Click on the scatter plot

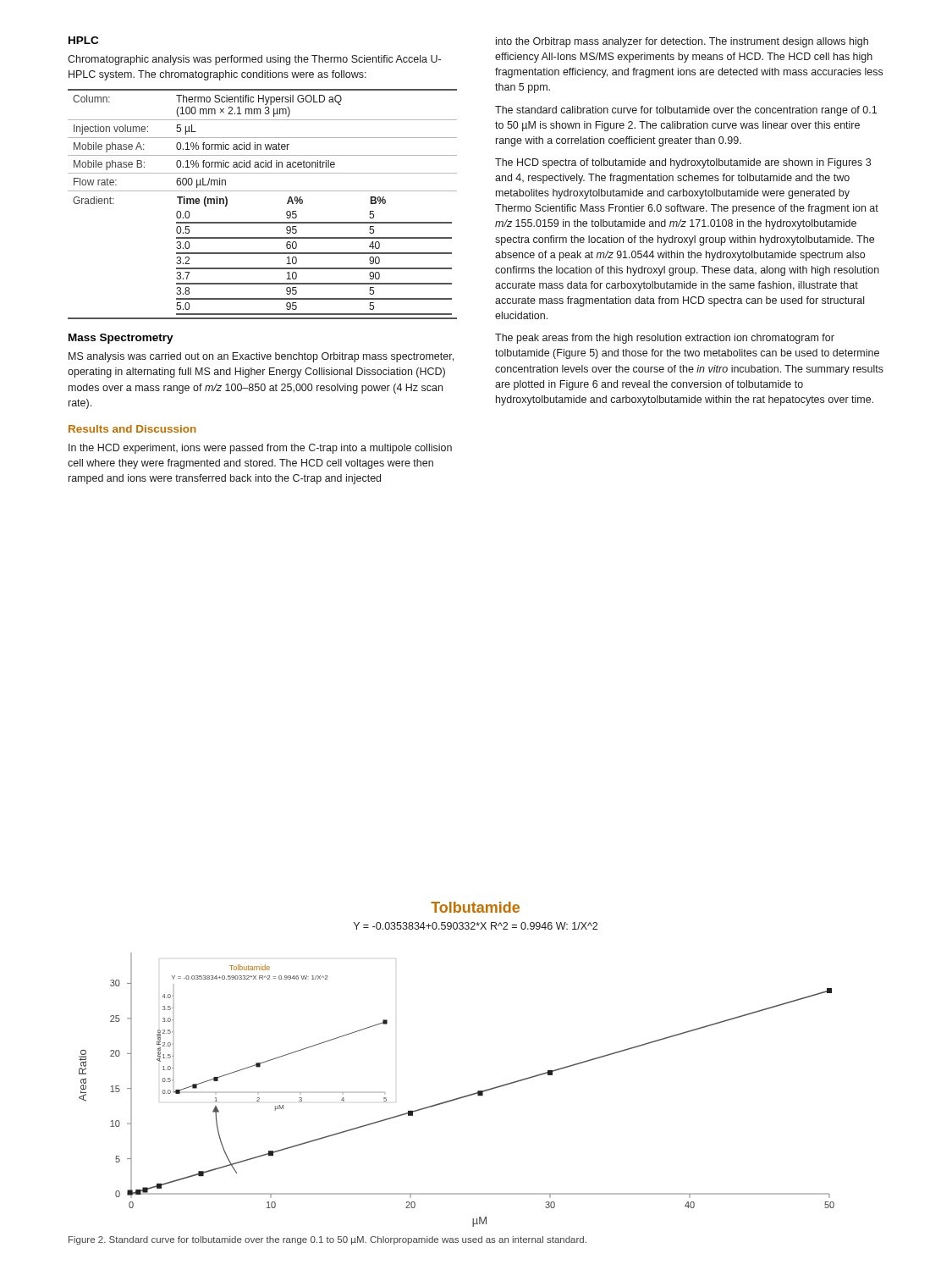[x=476, y=1058]
